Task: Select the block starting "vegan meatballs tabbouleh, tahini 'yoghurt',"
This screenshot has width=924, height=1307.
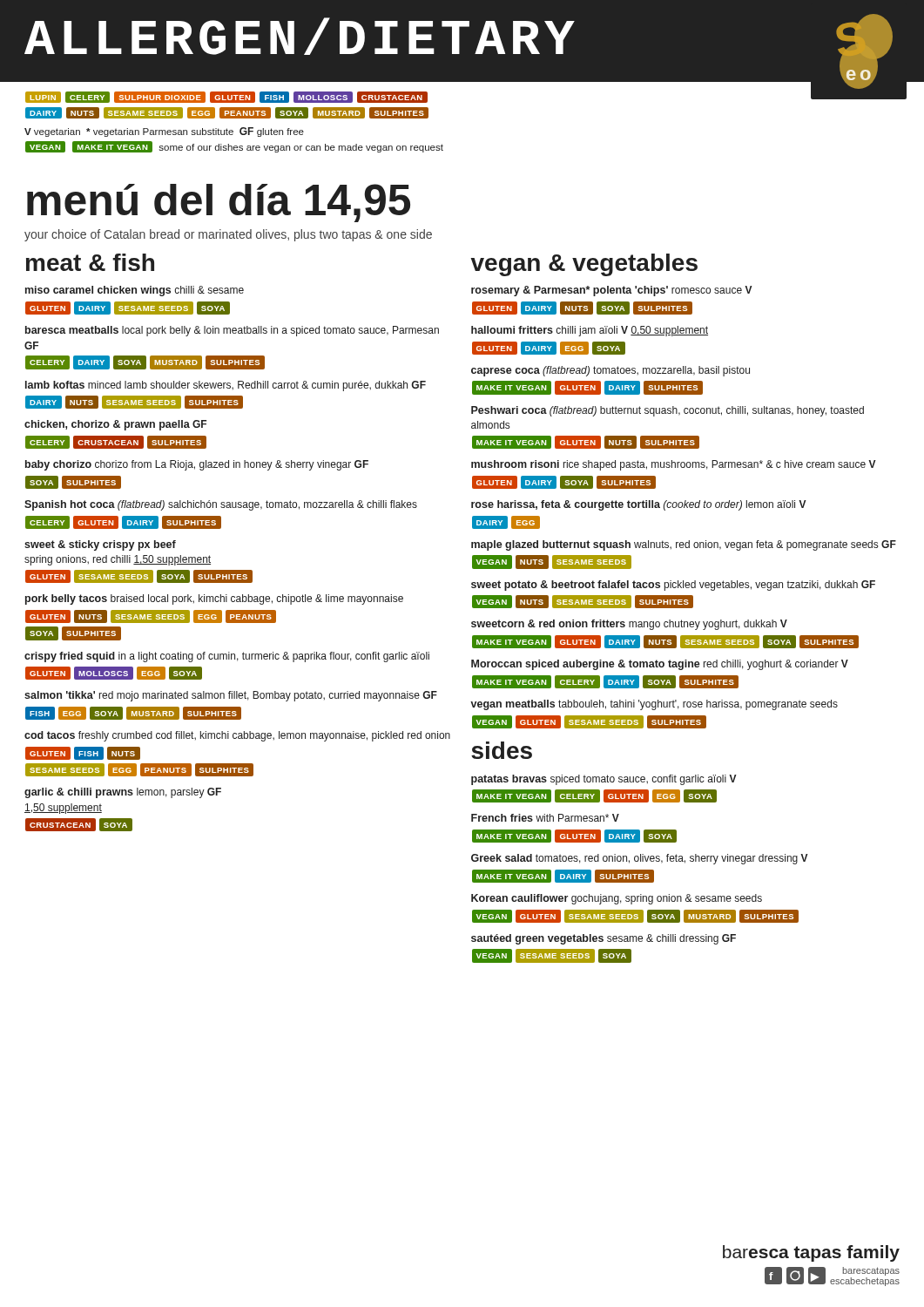Action: (685, 714)
